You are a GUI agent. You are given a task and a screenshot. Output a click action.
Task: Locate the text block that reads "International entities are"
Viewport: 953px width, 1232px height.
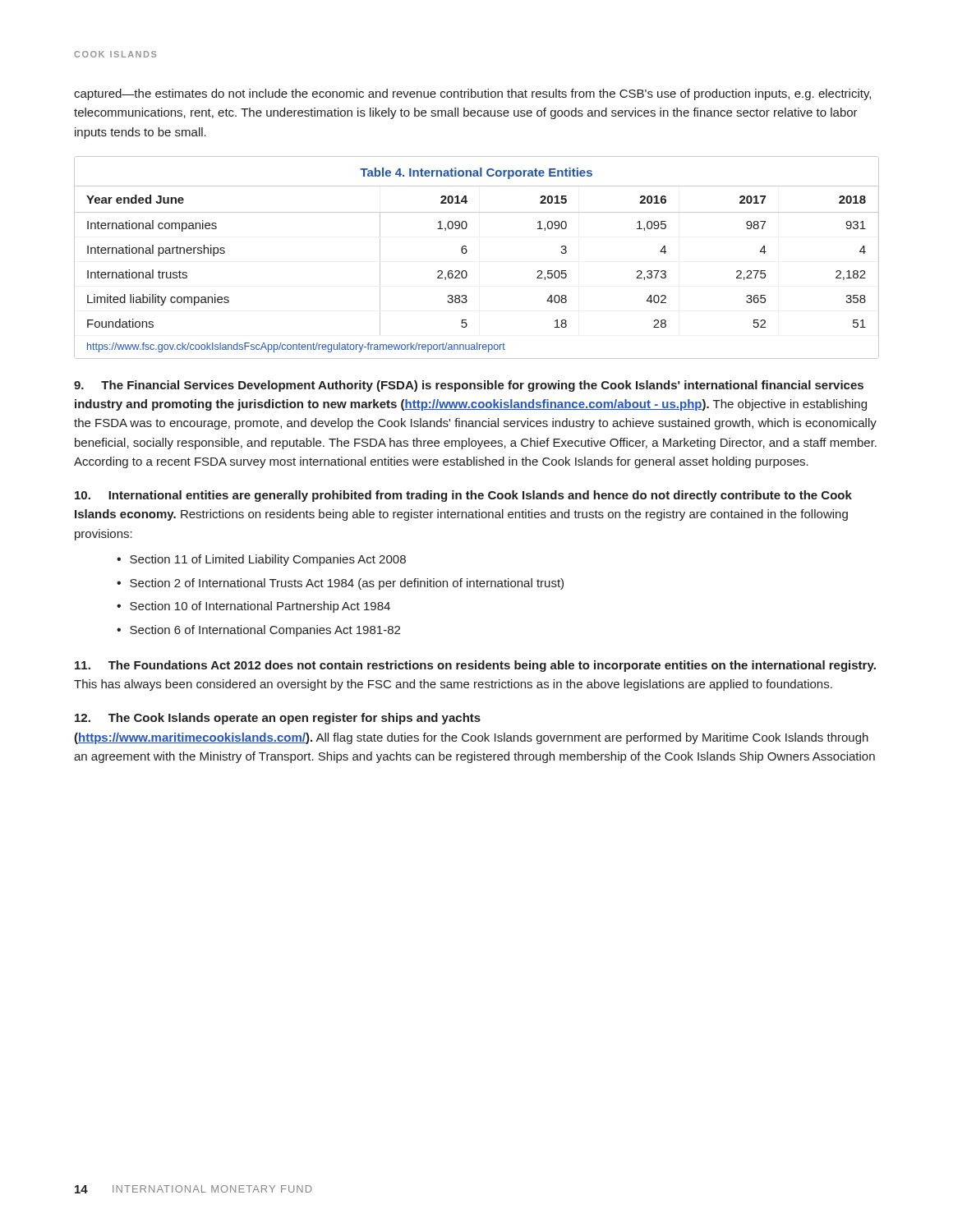coord(463,514)
